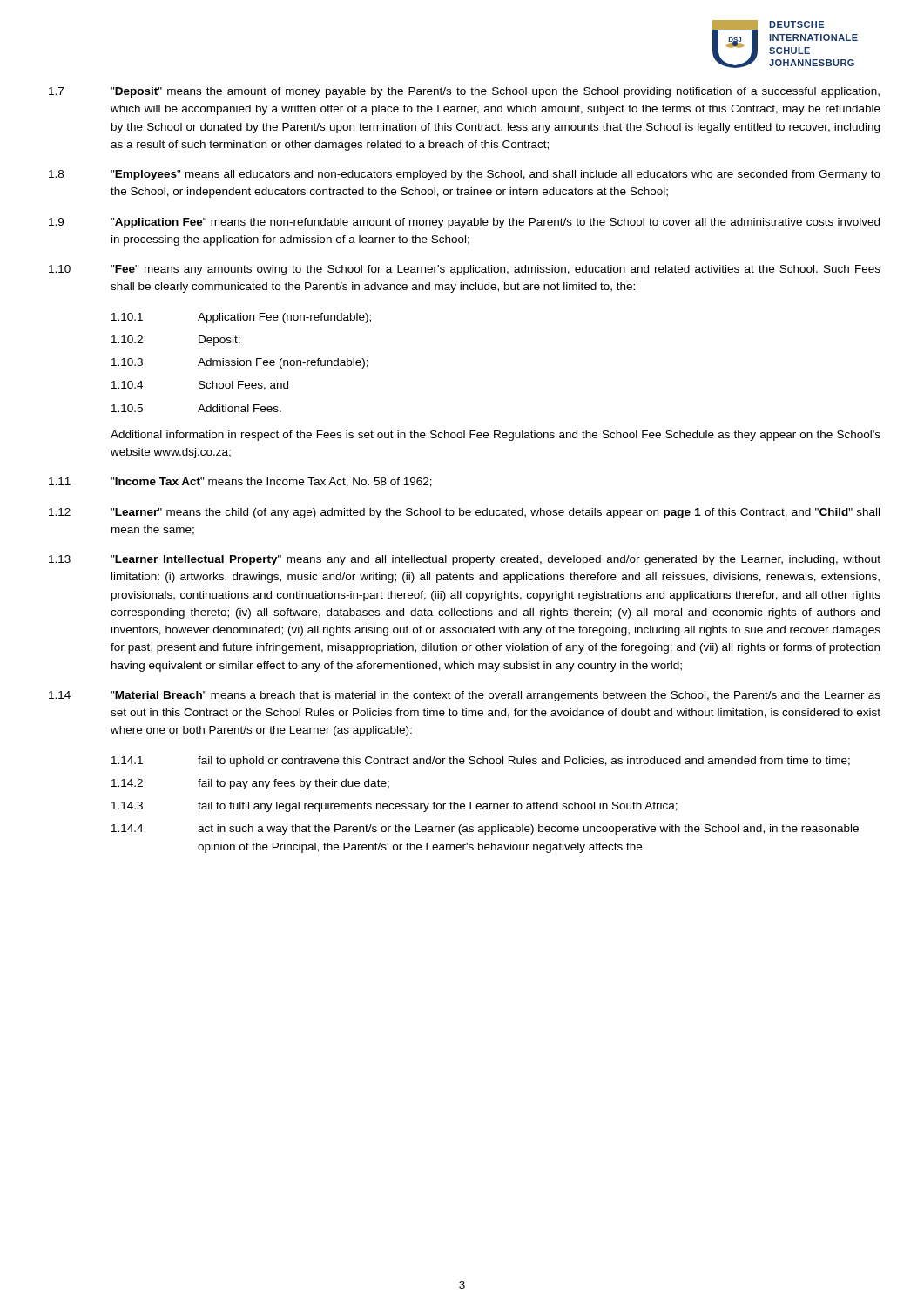
Task: Point to the block starting "10.4 School Fees, and"
Action: pos(200,386)
